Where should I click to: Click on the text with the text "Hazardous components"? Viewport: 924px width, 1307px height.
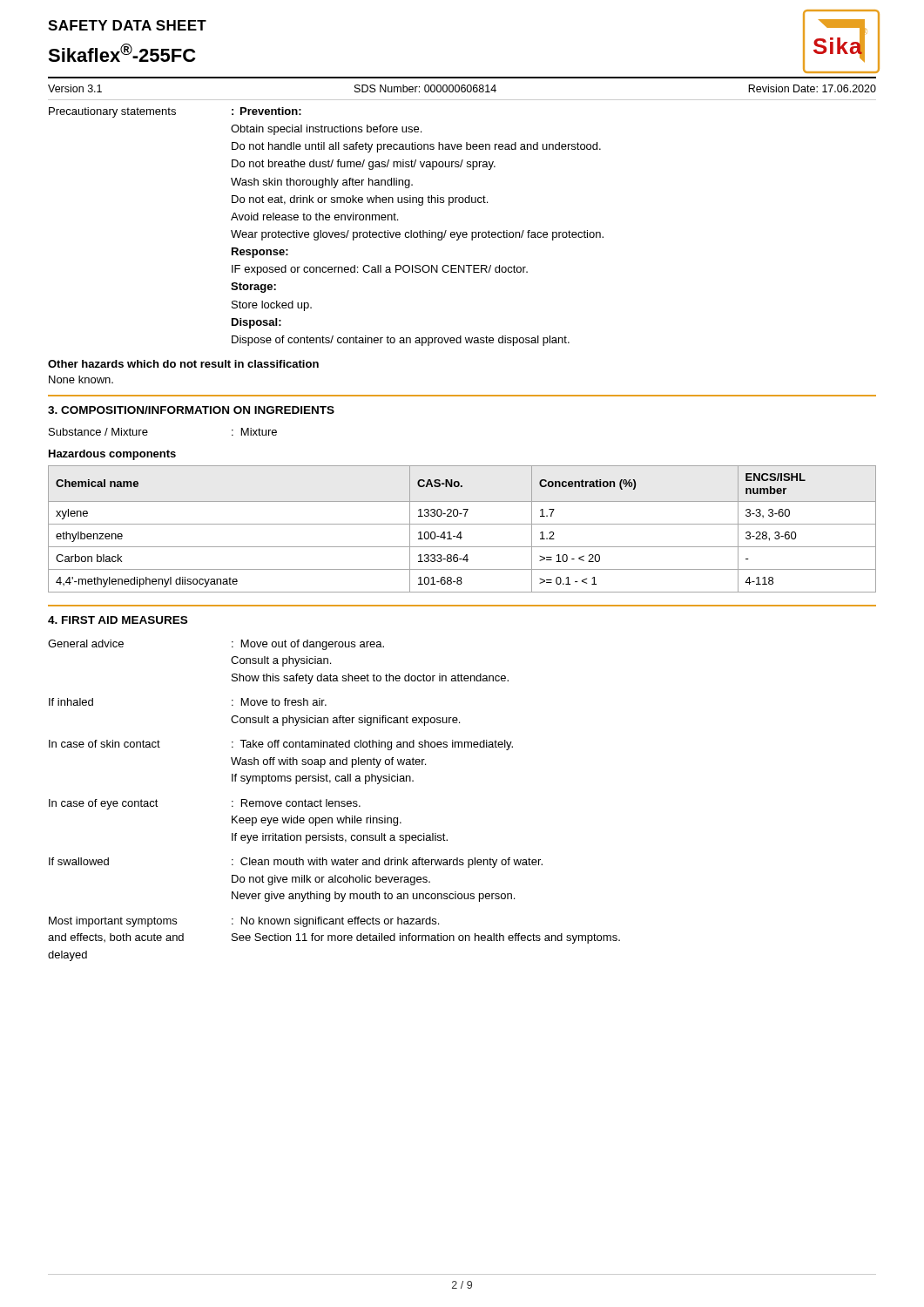(x=112, y=454)
